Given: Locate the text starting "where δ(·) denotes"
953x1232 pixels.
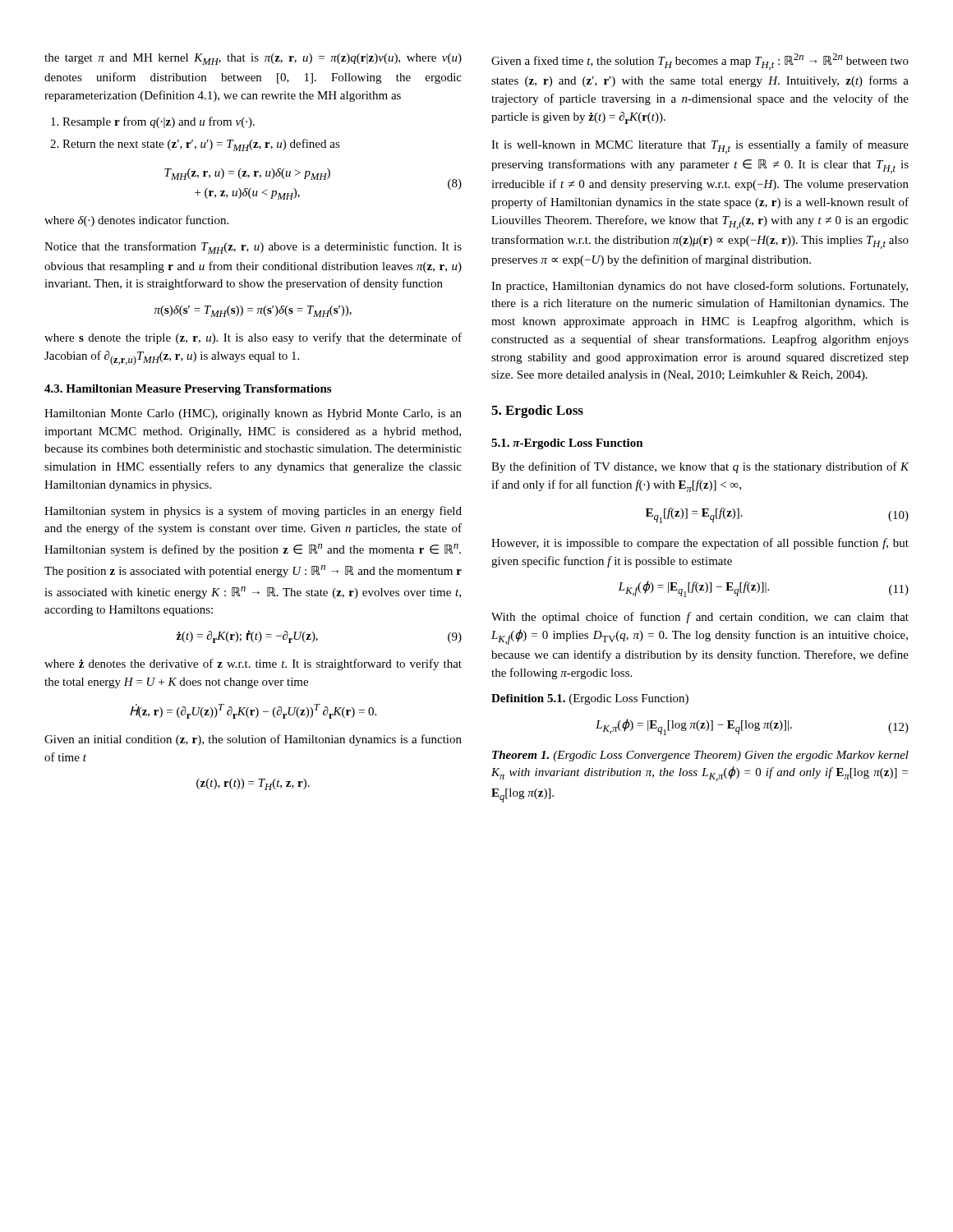Looking at the screenshot, I should [253, 289].
